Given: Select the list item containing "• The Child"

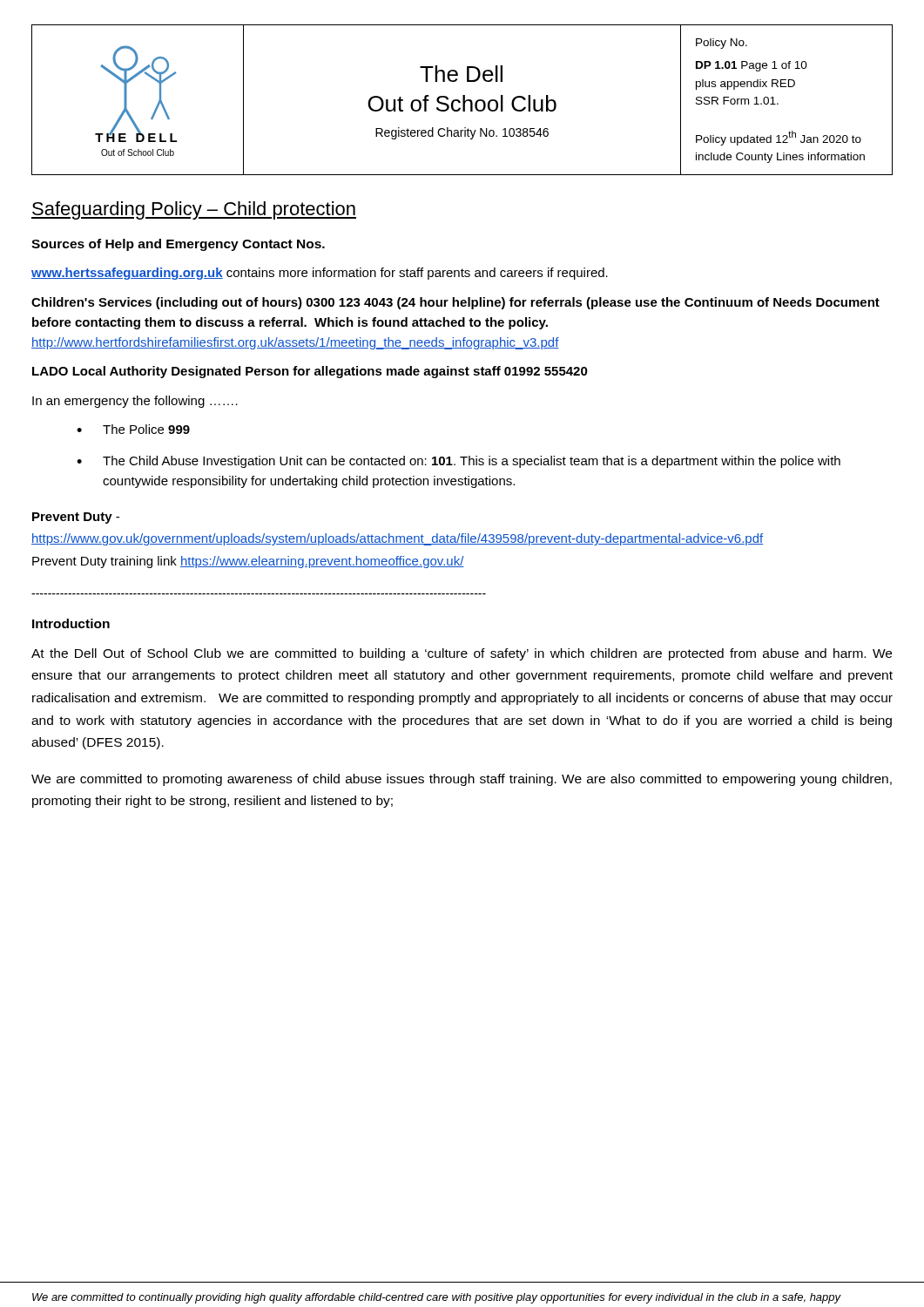Looking at the screenshot, I should (x=462, y=470).
